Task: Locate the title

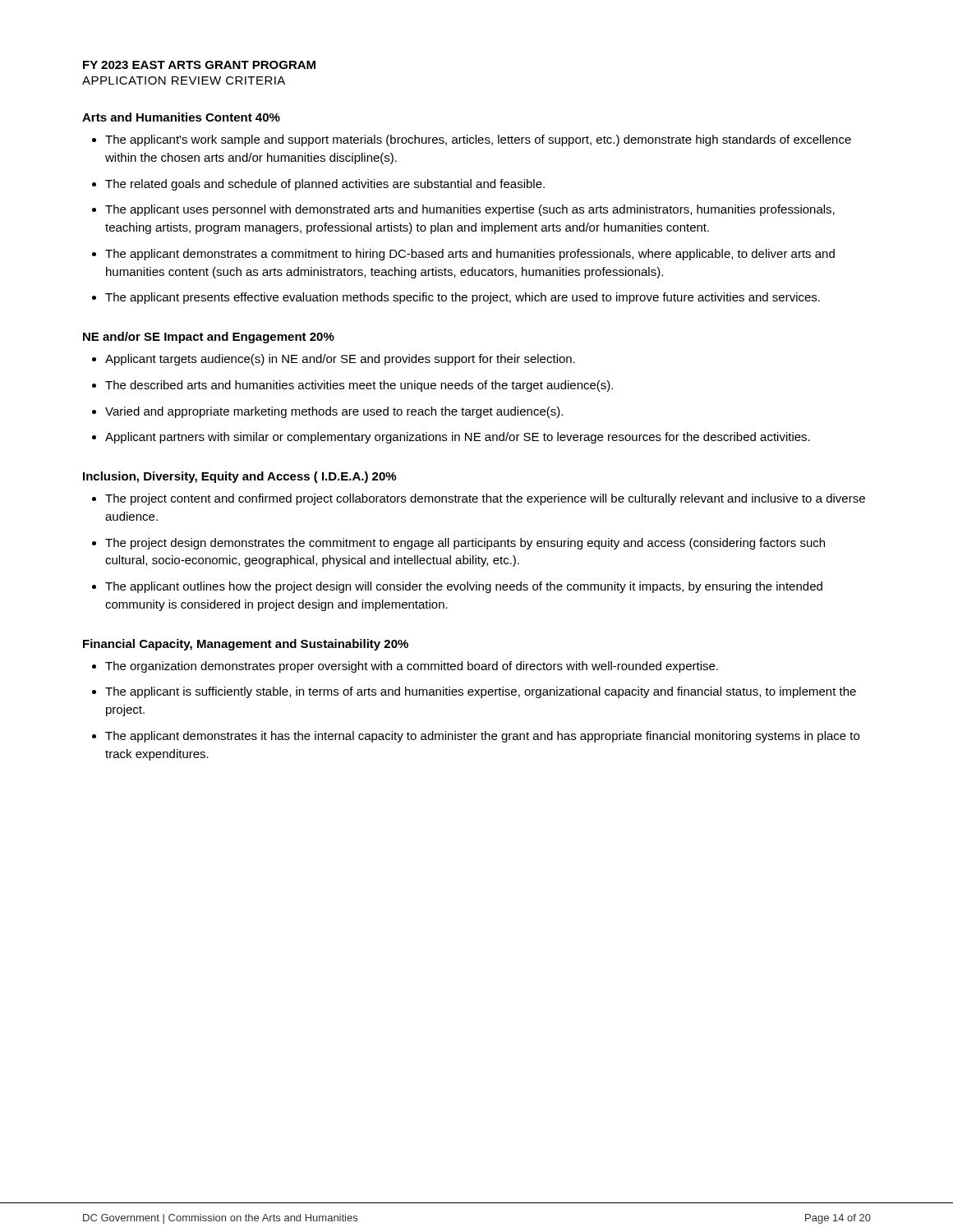Action: coord(476,72)
